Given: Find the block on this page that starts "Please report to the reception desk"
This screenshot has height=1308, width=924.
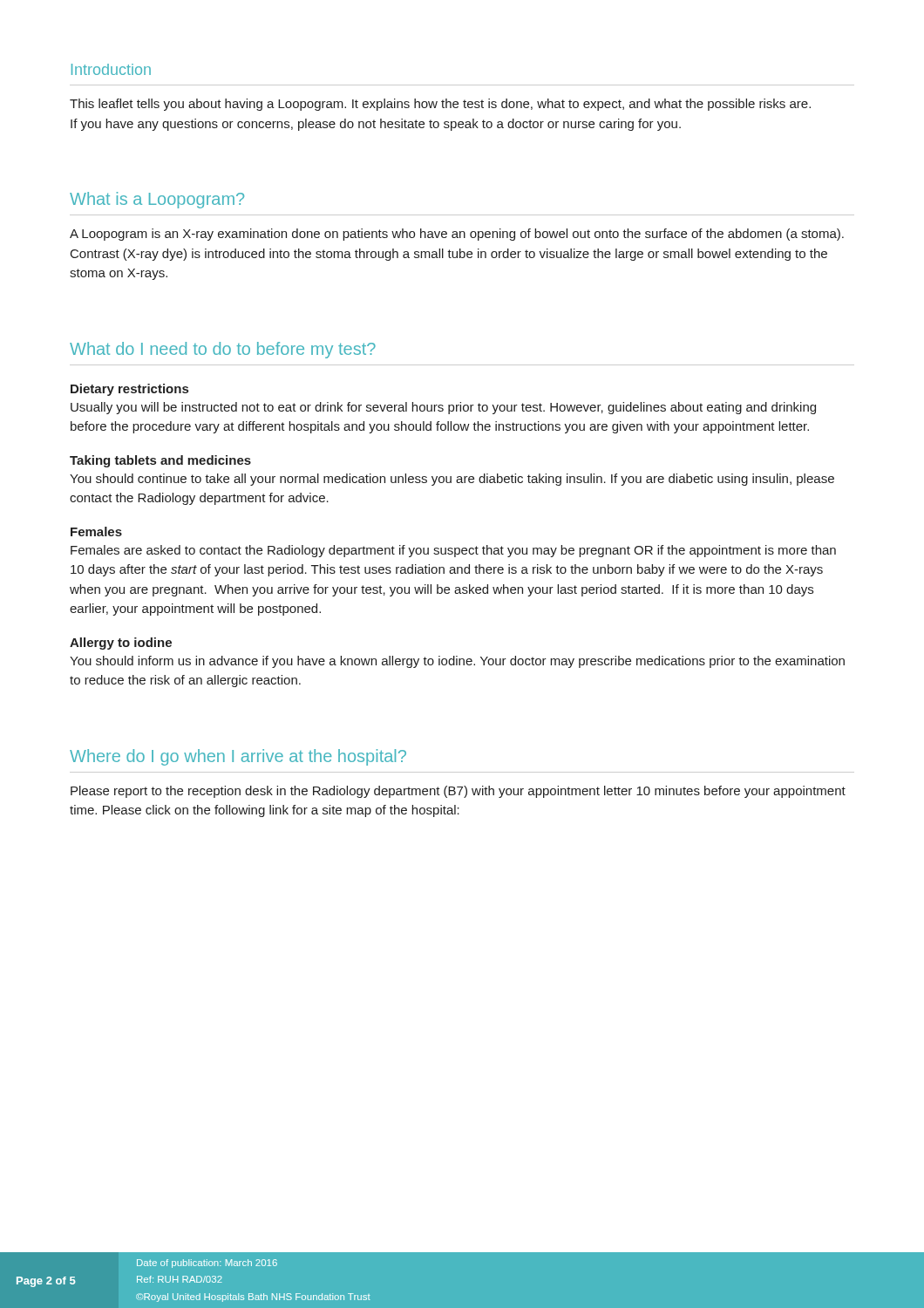Looking at the screenshot, I should tap(458, 800).
